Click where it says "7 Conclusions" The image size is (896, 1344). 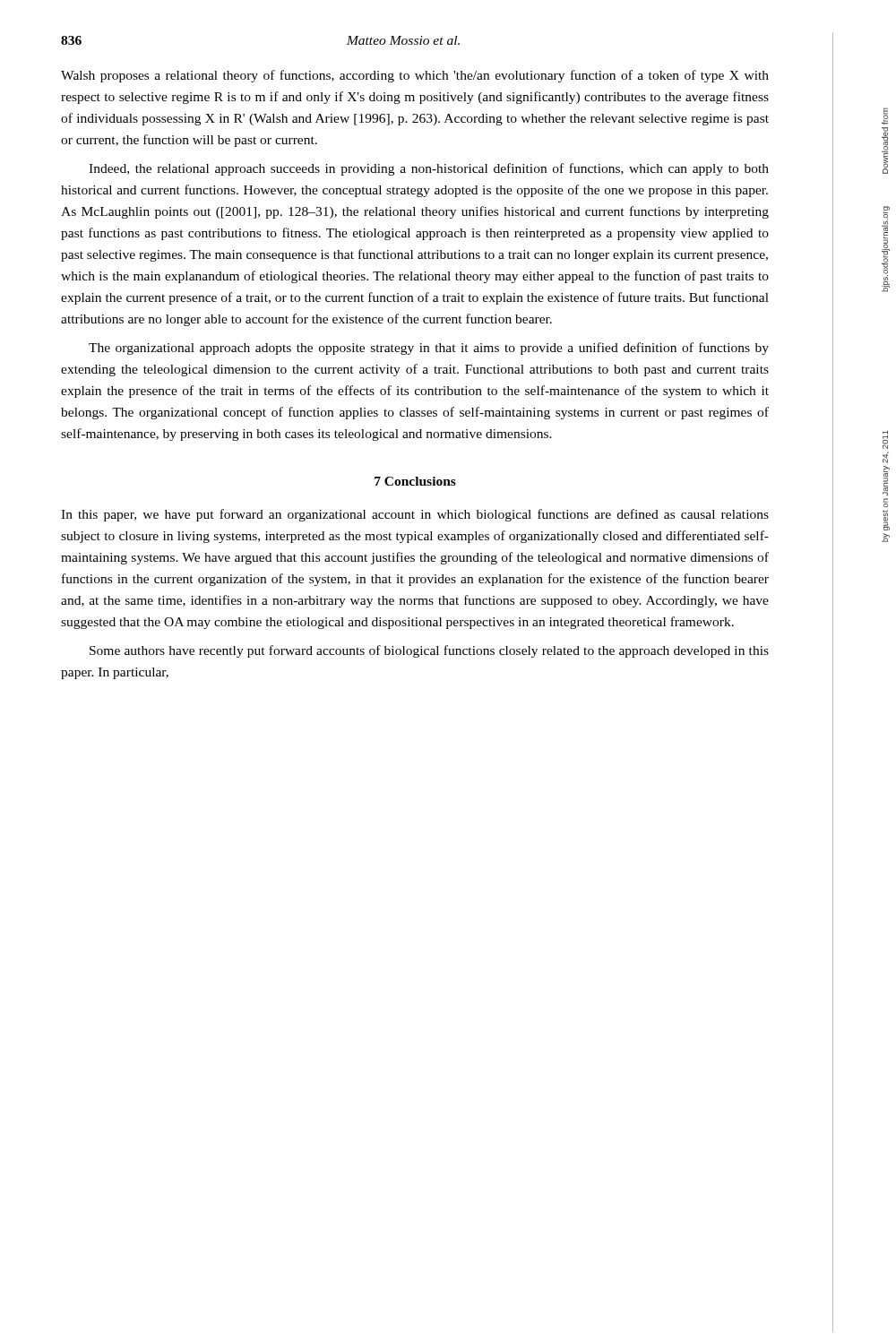[415, 481]
